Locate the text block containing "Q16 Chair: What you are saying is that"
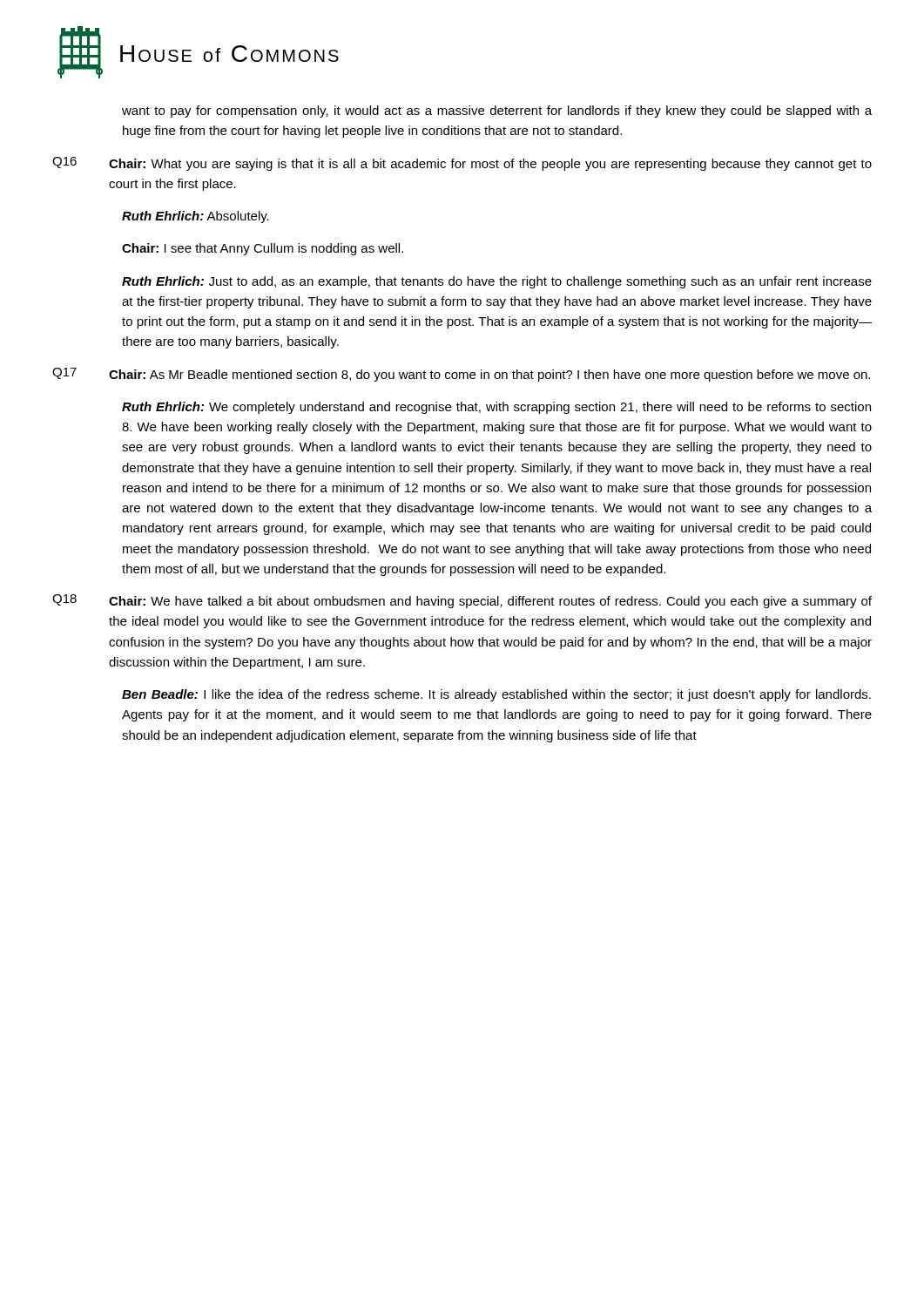The width and height of the screenshot is (924, 1307). pyautogui.click(x=462, y=173)
